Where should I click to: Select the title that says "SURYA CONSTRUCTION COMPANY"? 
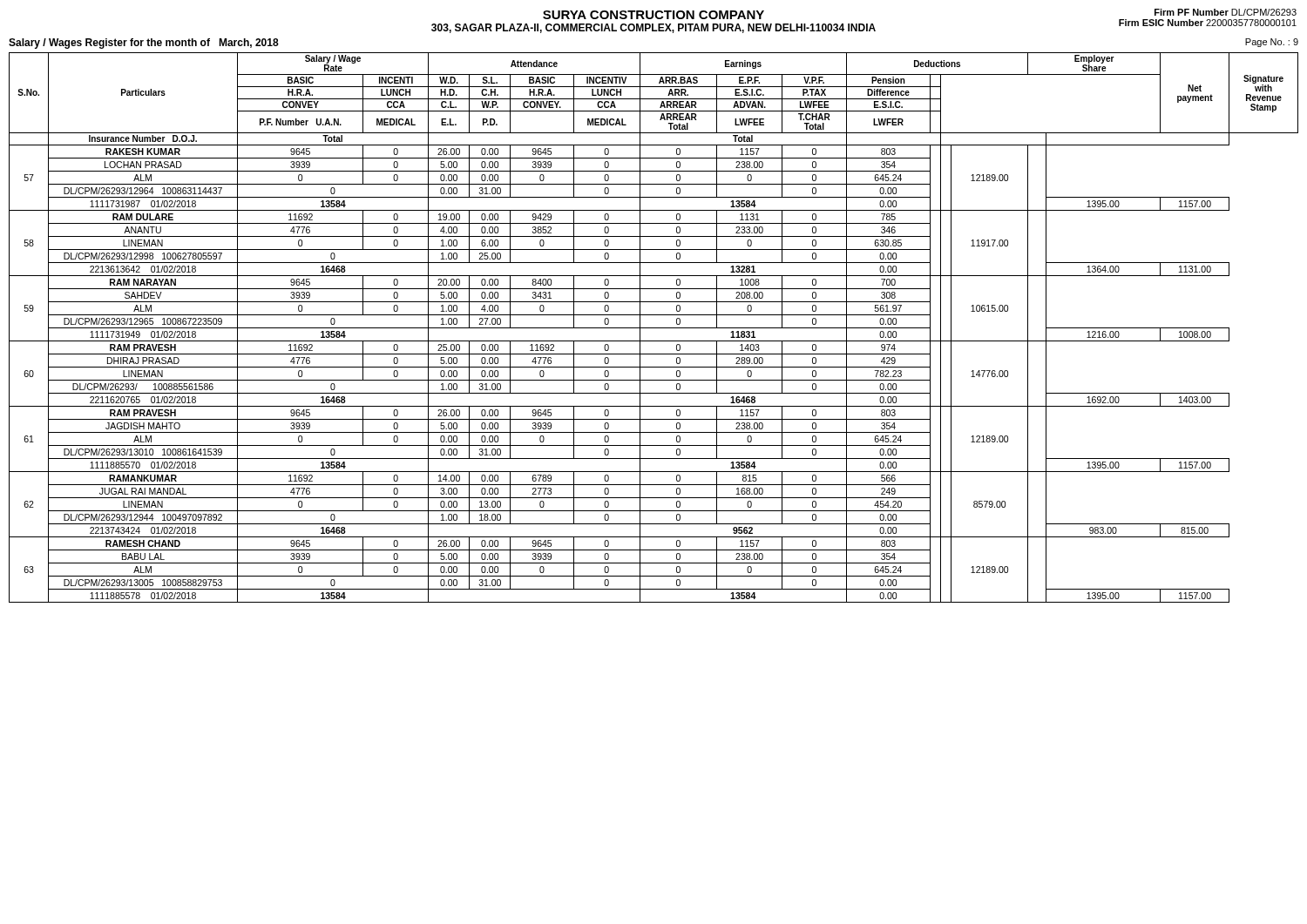tap(654, 14)
